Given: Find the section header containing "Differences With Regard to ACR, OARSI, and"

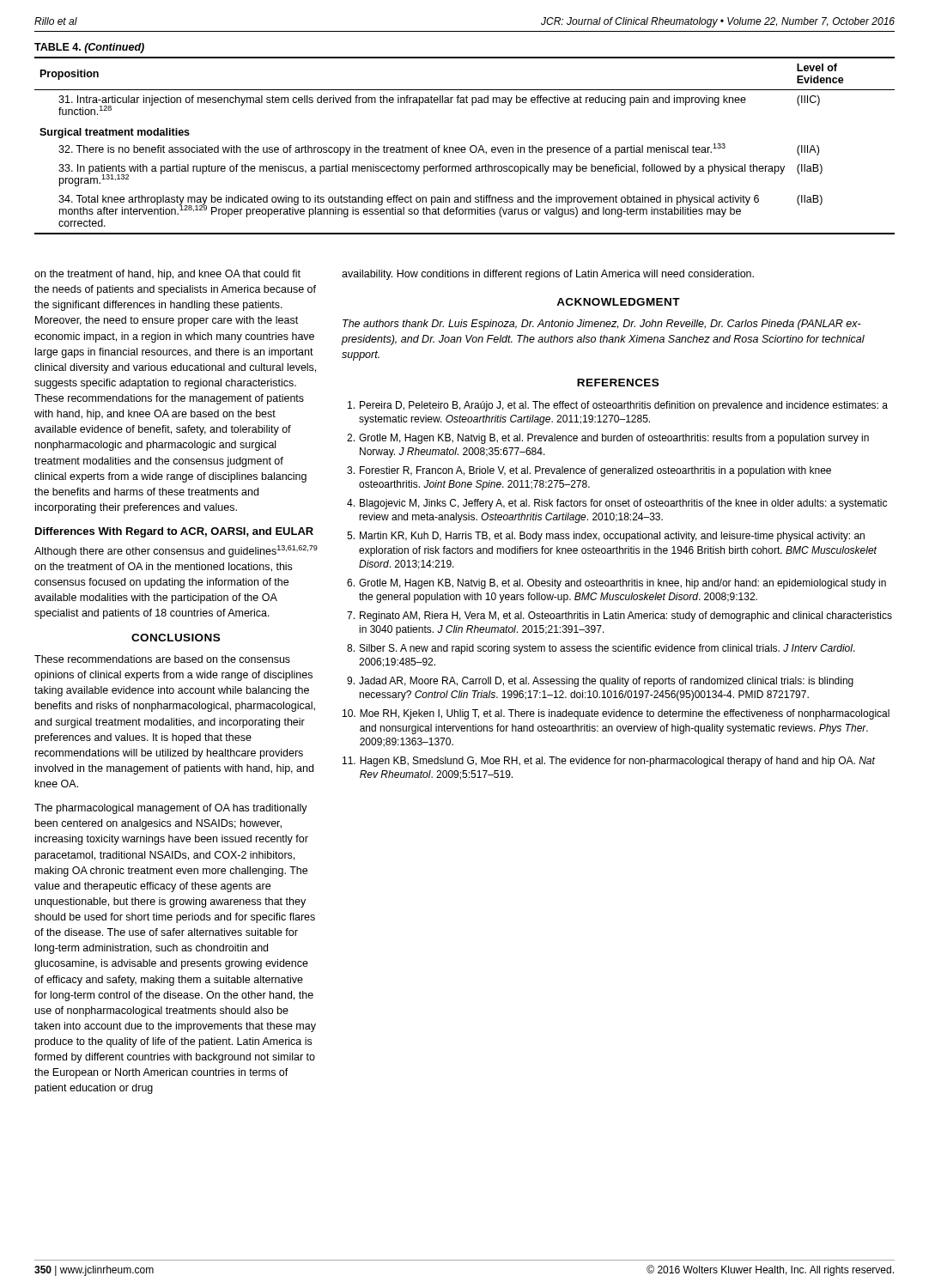Looking at the screenshot, I should pos(174,531).
